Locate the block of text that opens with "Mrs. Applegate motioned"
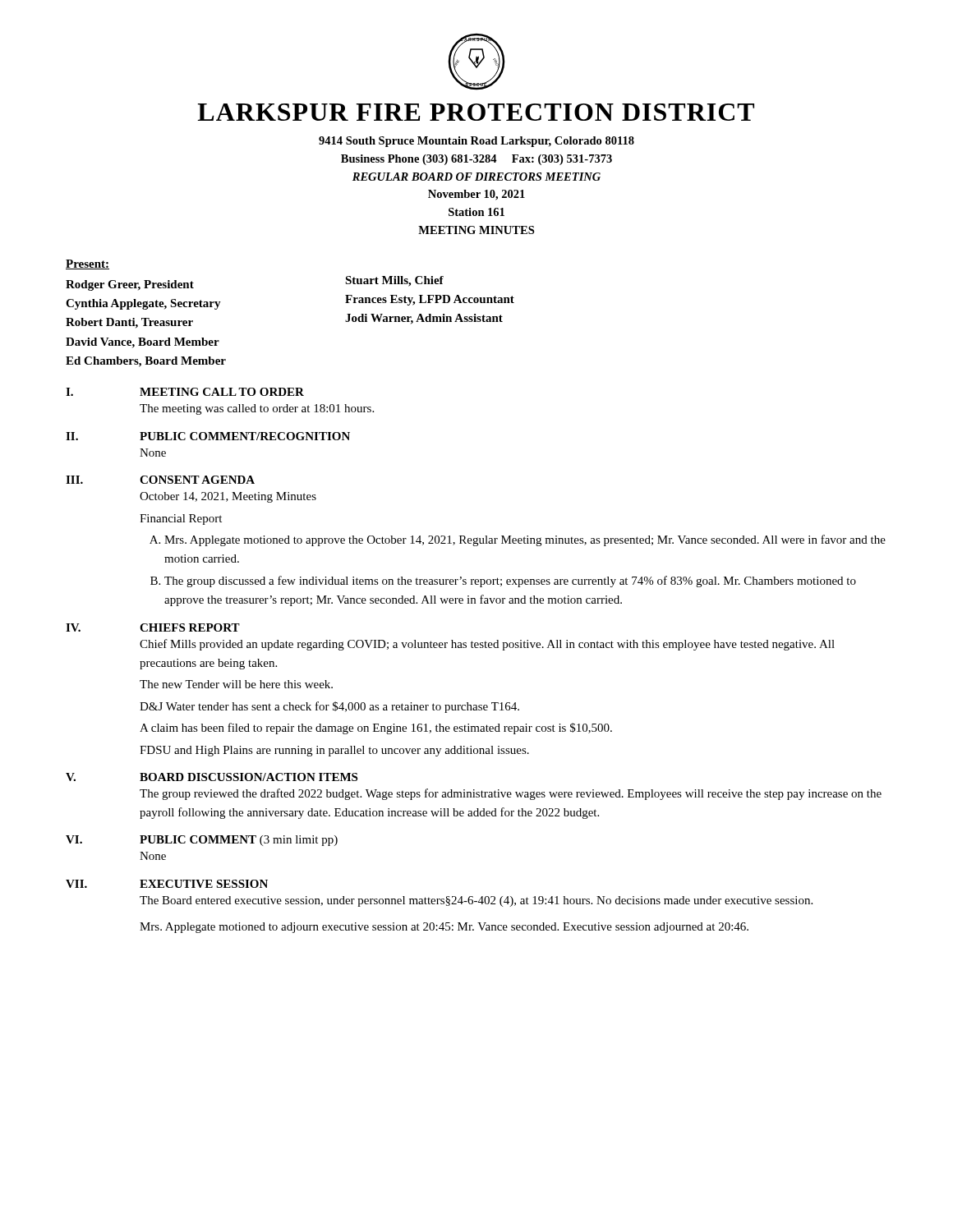The image size is (953, 1232). point(525,549)
